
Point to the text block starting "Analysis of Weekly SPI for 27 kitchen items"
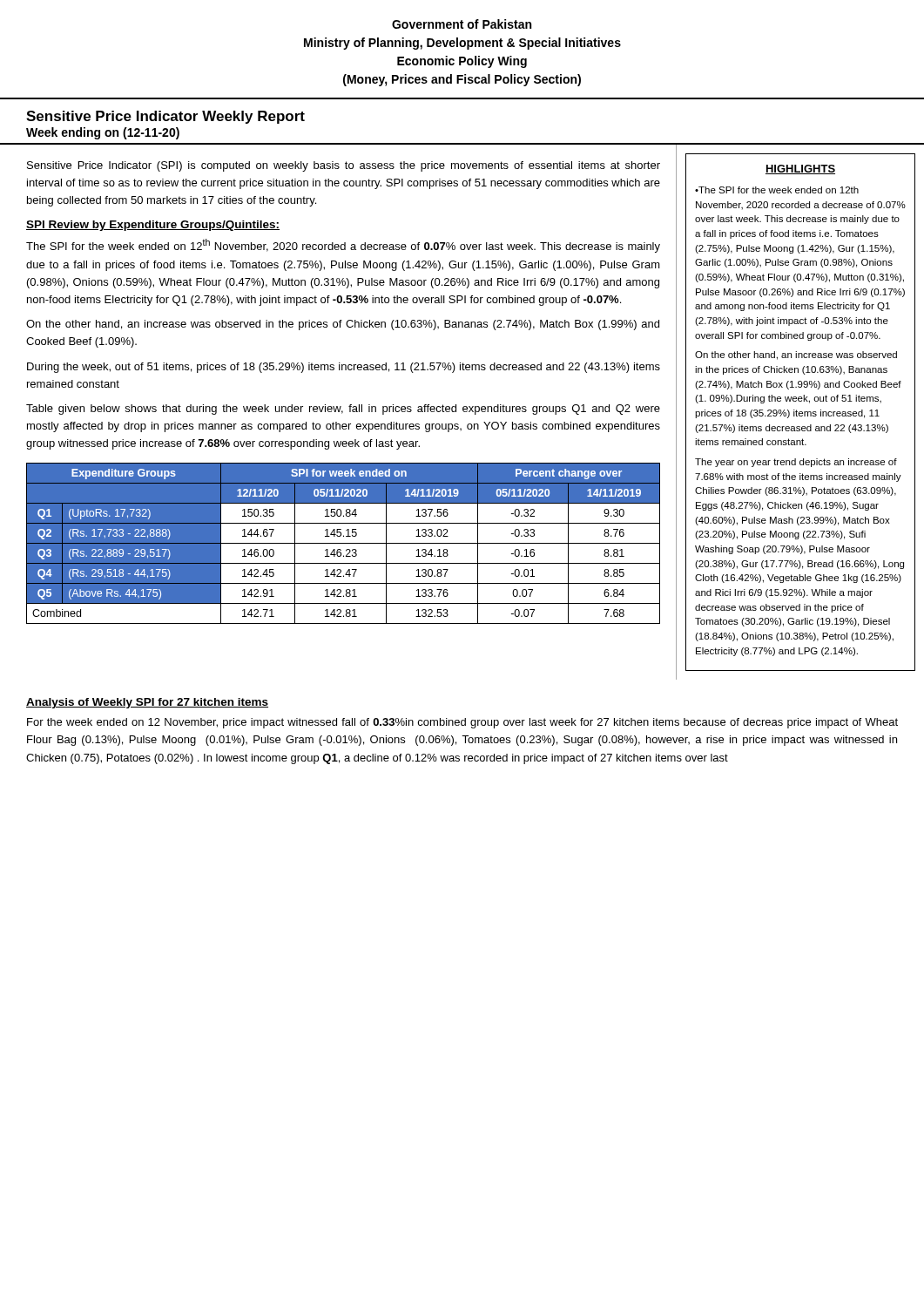click(x=147, y=702)
